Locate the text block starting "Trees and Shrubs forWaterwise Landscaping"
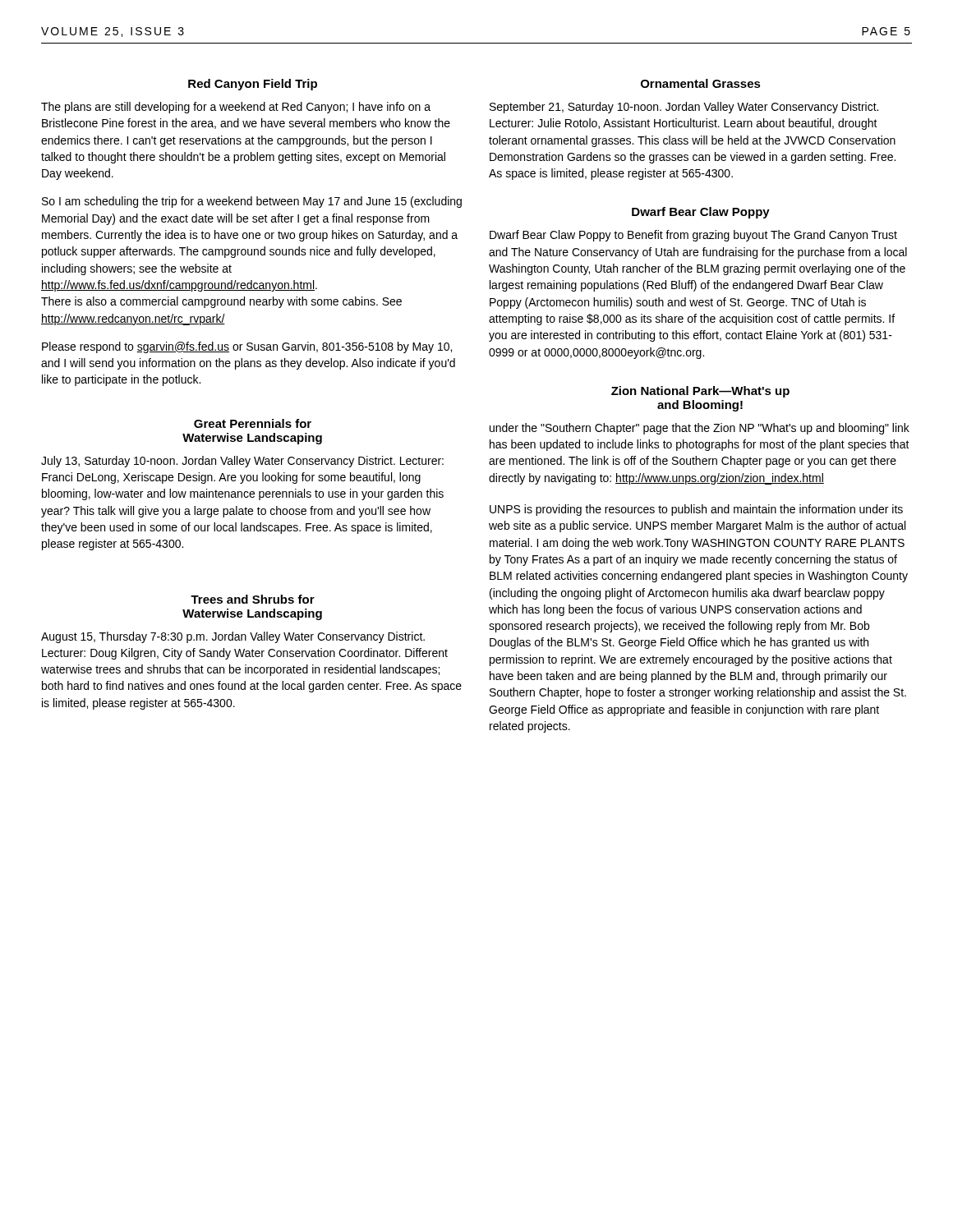953x1232 pixels. pyautogui.click(x=253, y=606)
